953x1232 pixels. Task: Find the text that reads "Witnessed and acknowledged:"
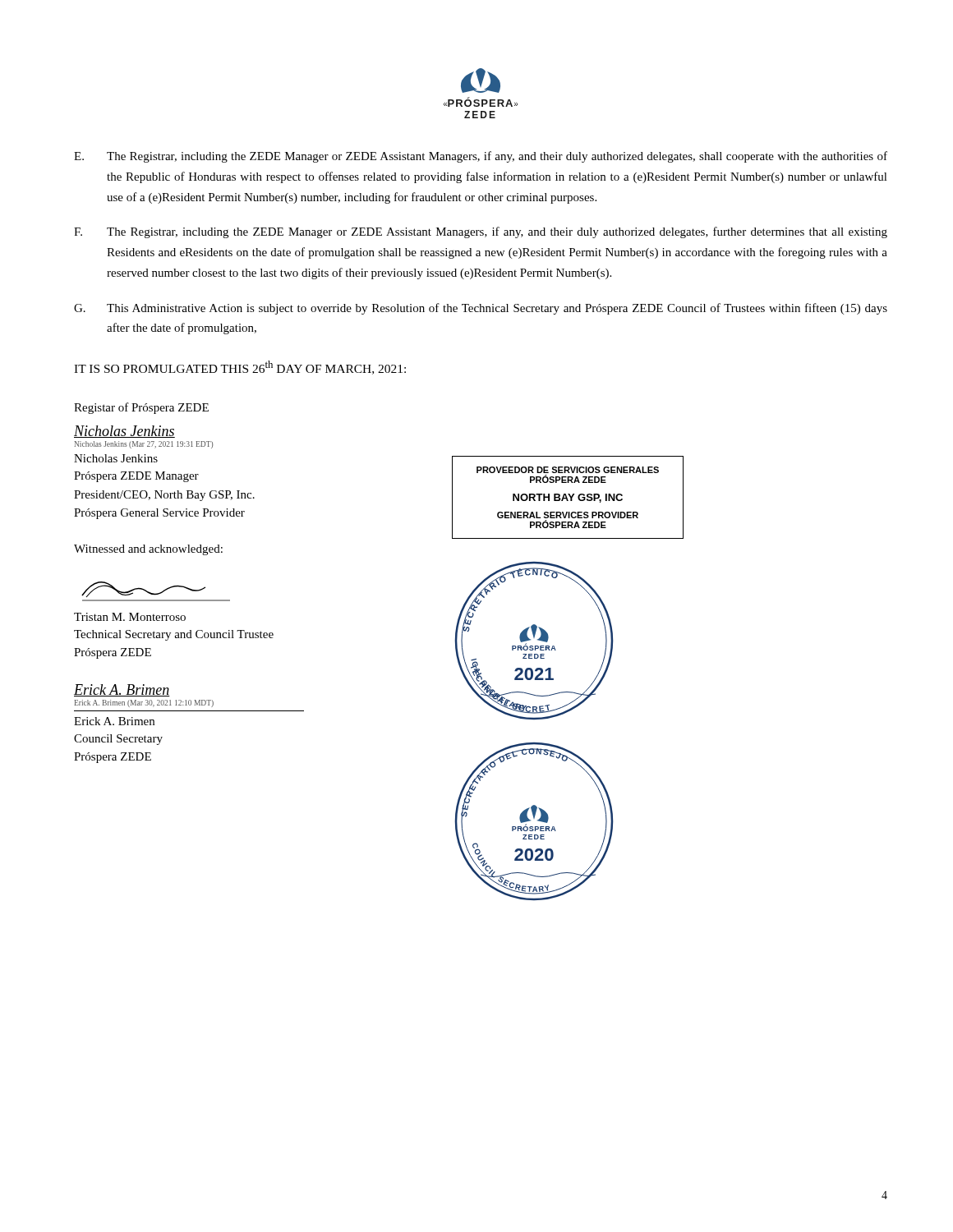pyautogui.click(x=149, y=548)
